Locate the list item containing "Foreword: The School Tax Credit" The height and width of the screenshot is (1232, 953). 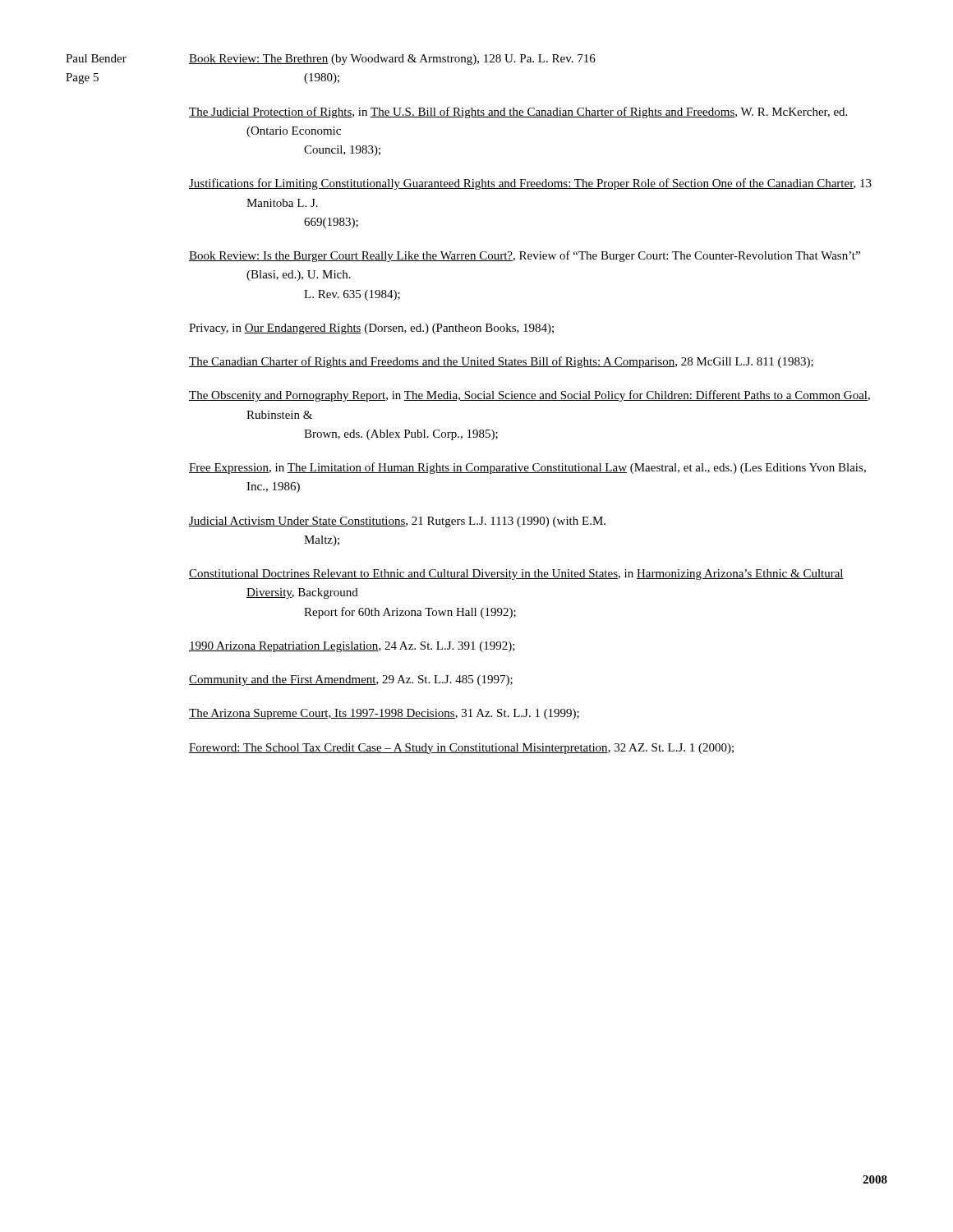click(x=462, y=747)
